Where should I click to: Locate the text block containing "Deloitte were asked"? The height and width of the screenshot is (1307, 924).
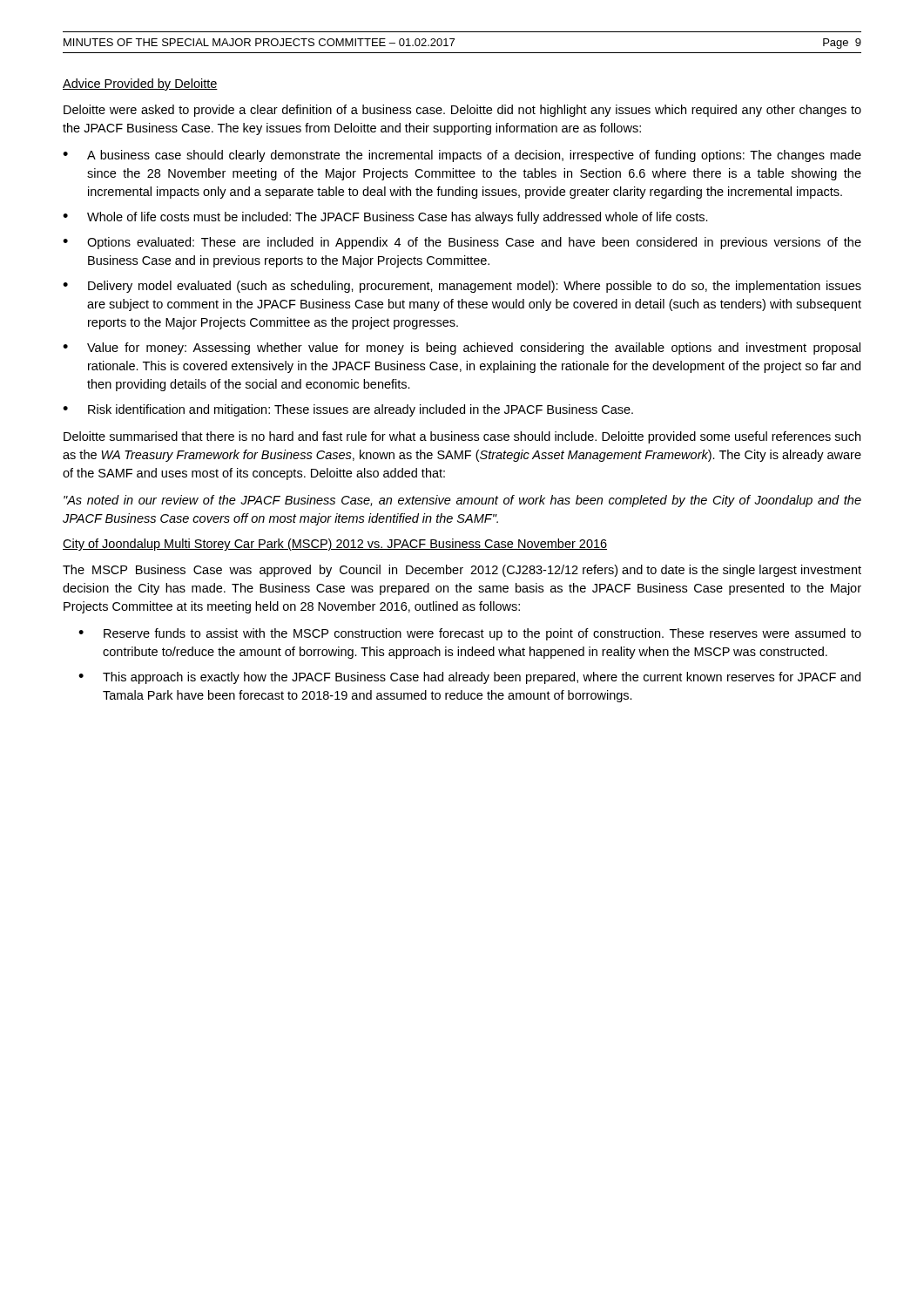[462, 119]
